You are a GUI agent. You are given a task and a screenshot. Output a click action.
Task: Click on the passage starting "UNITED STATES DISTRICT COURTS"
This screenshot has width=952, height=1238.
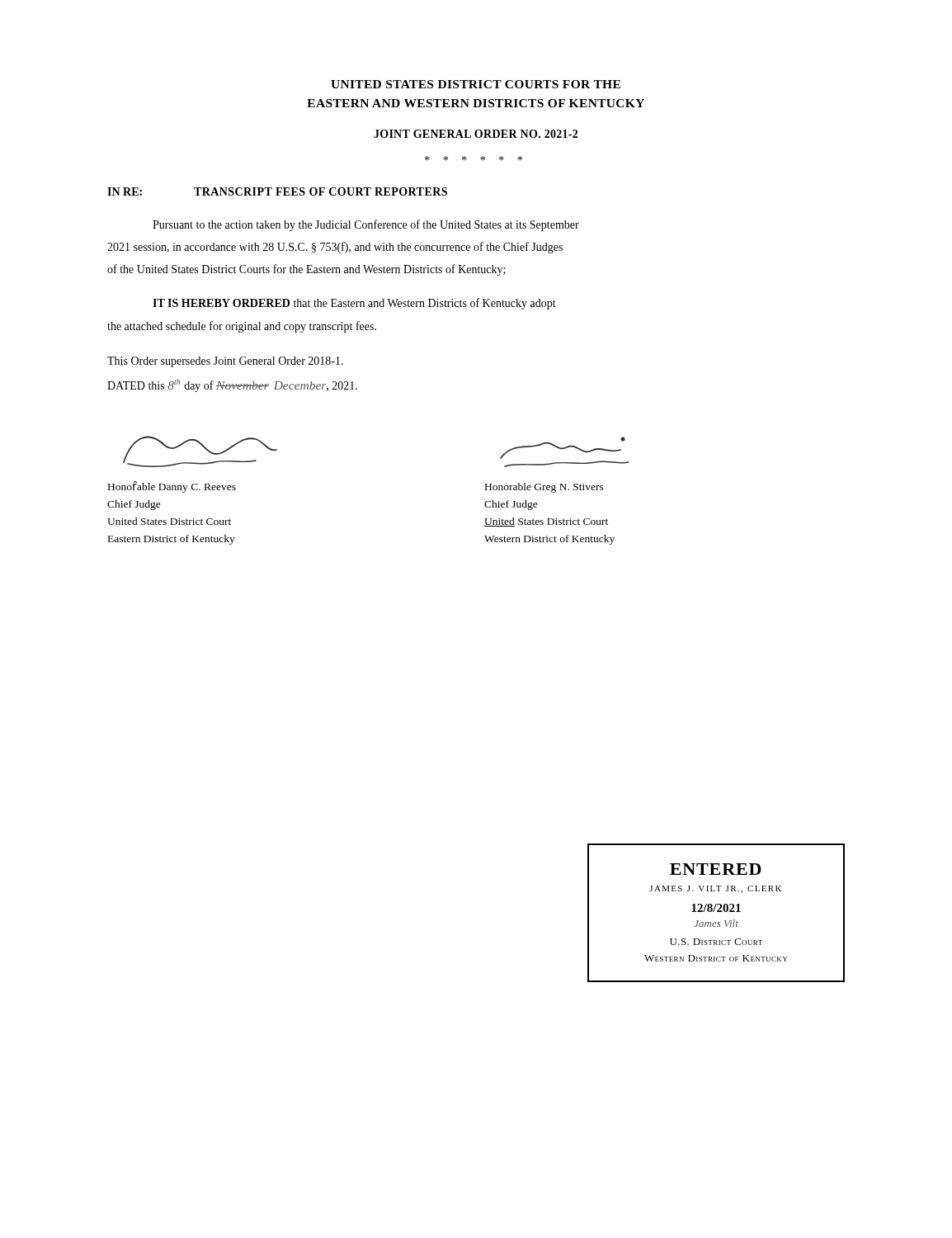(476, 93)
